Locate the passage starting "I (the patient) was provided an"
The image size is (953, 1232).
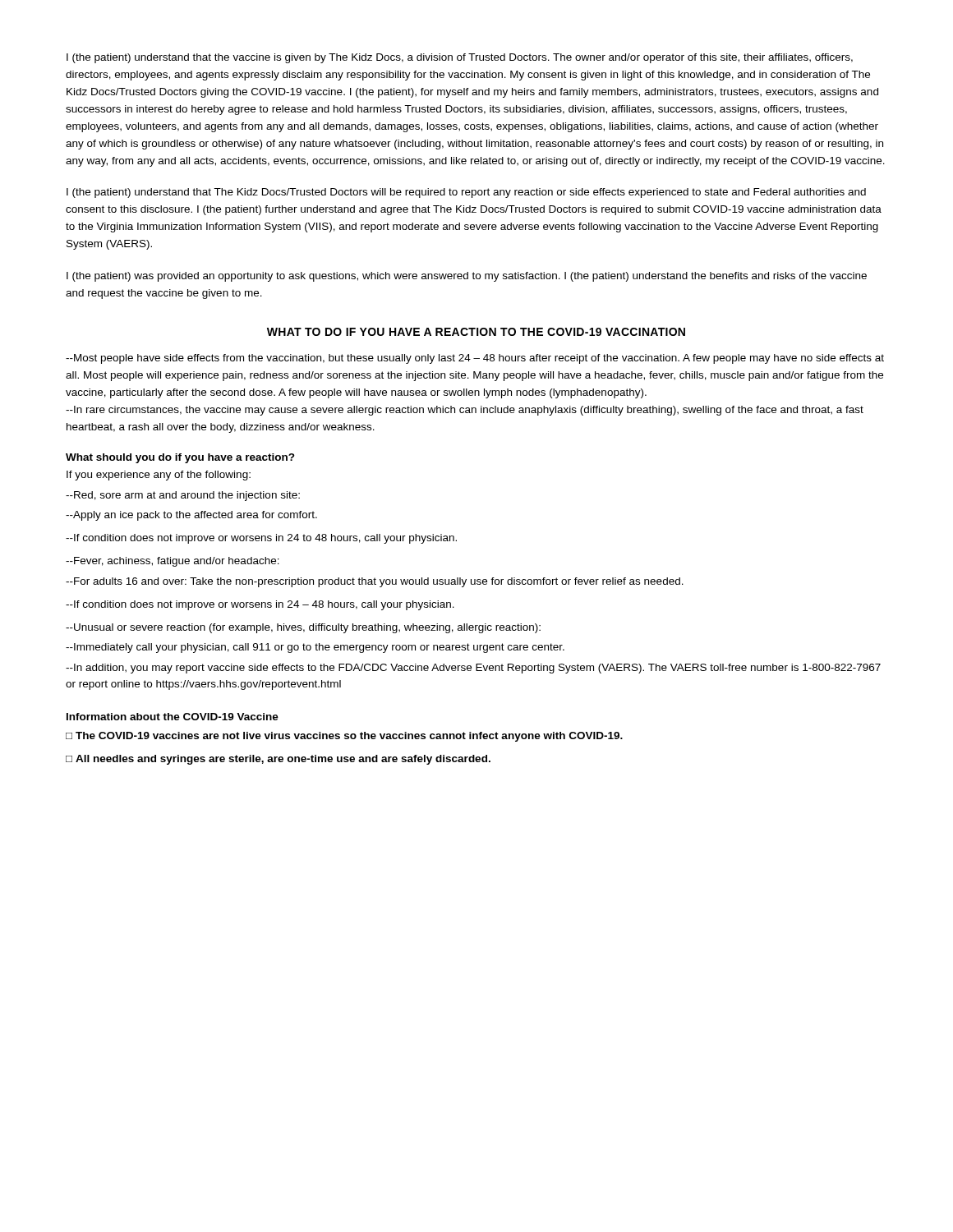[x=466, y=284]
